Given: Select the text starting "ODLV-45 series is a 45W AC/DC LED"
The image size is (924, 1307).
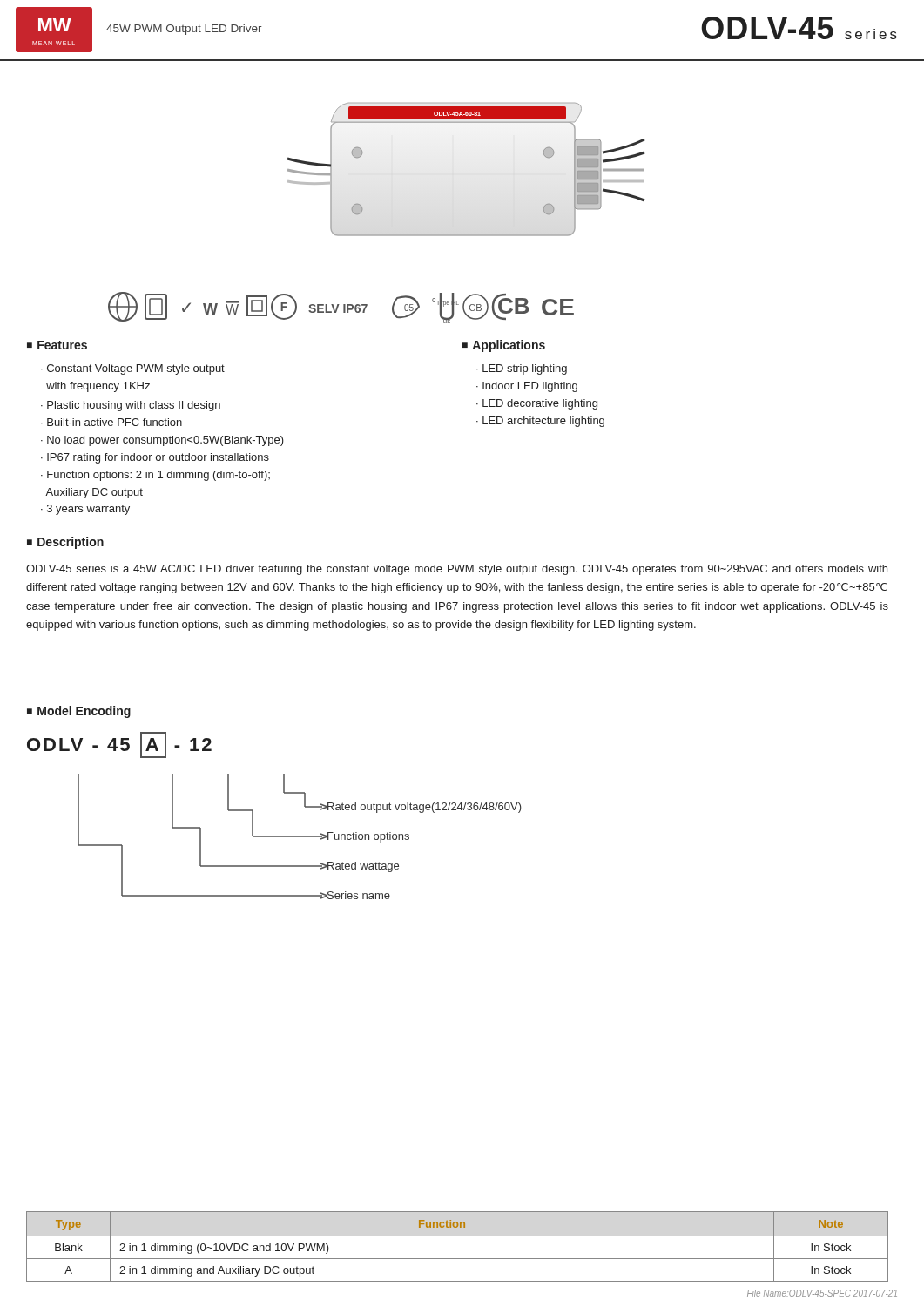Looking at the screenshot, I should click(x=457, y=597).
